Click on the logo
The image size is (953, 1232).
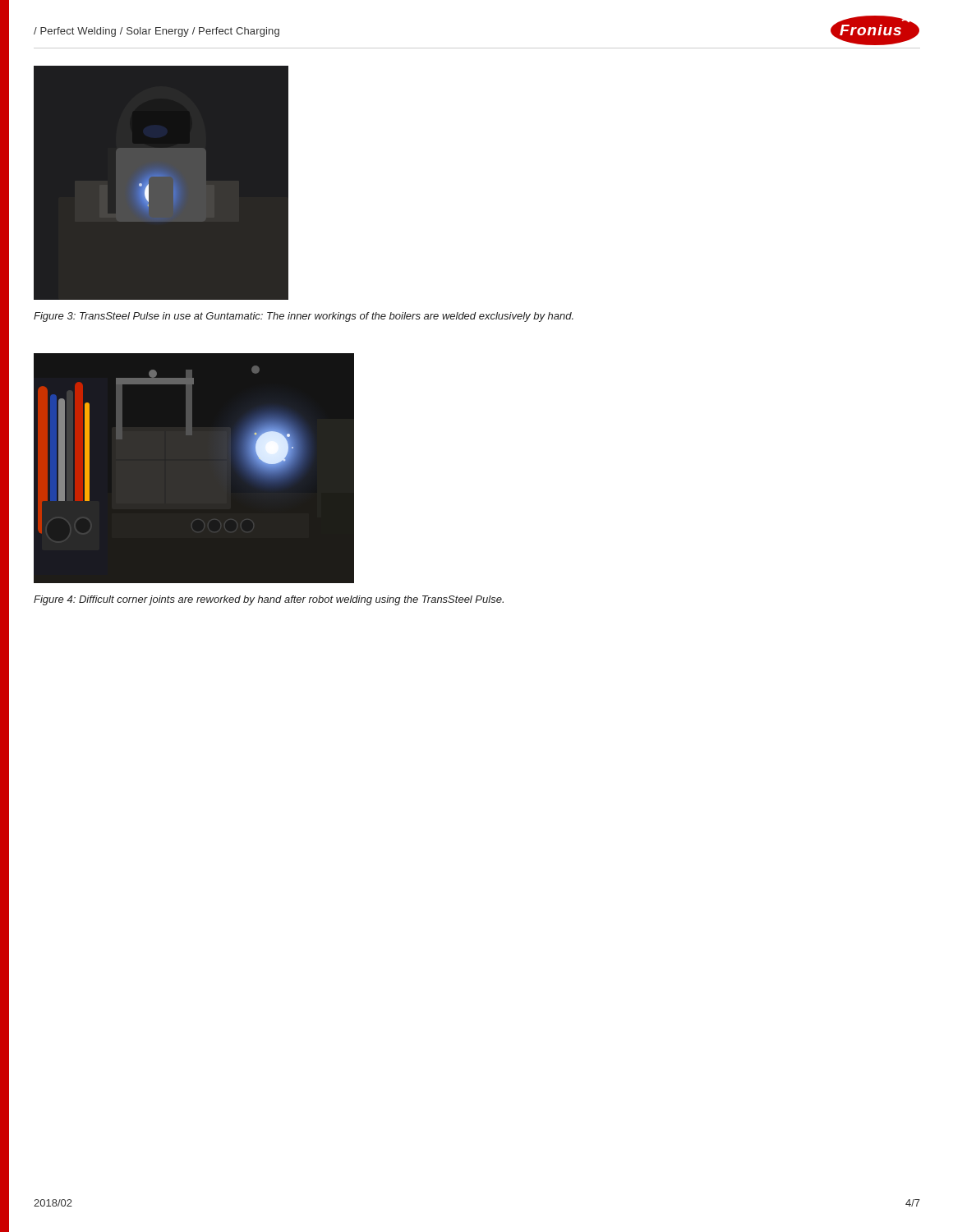[875, 30]
